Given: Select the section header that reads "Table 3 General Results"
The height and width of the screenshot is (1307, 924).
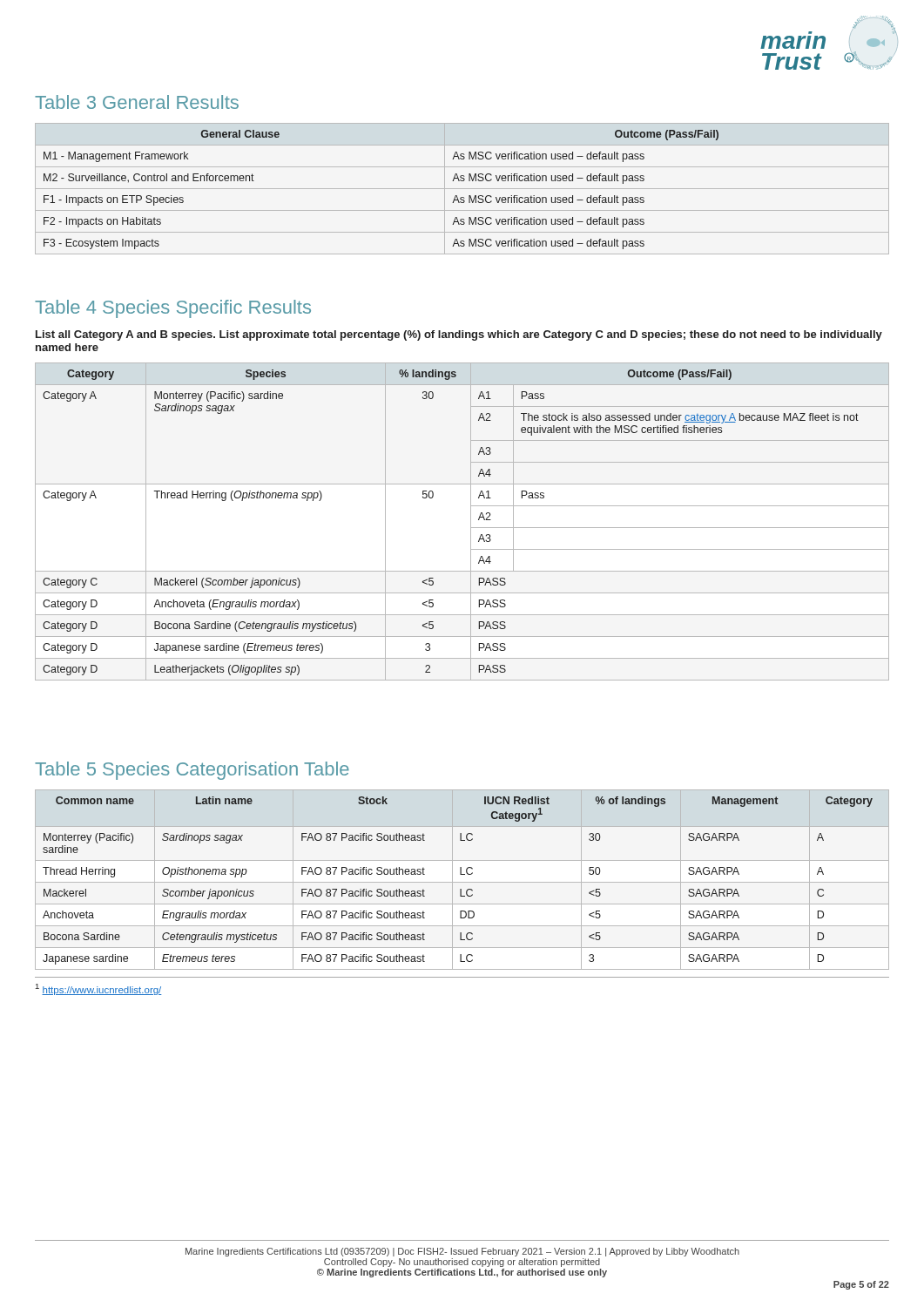Looking at the screenshot, I should [x=137, y=102].
